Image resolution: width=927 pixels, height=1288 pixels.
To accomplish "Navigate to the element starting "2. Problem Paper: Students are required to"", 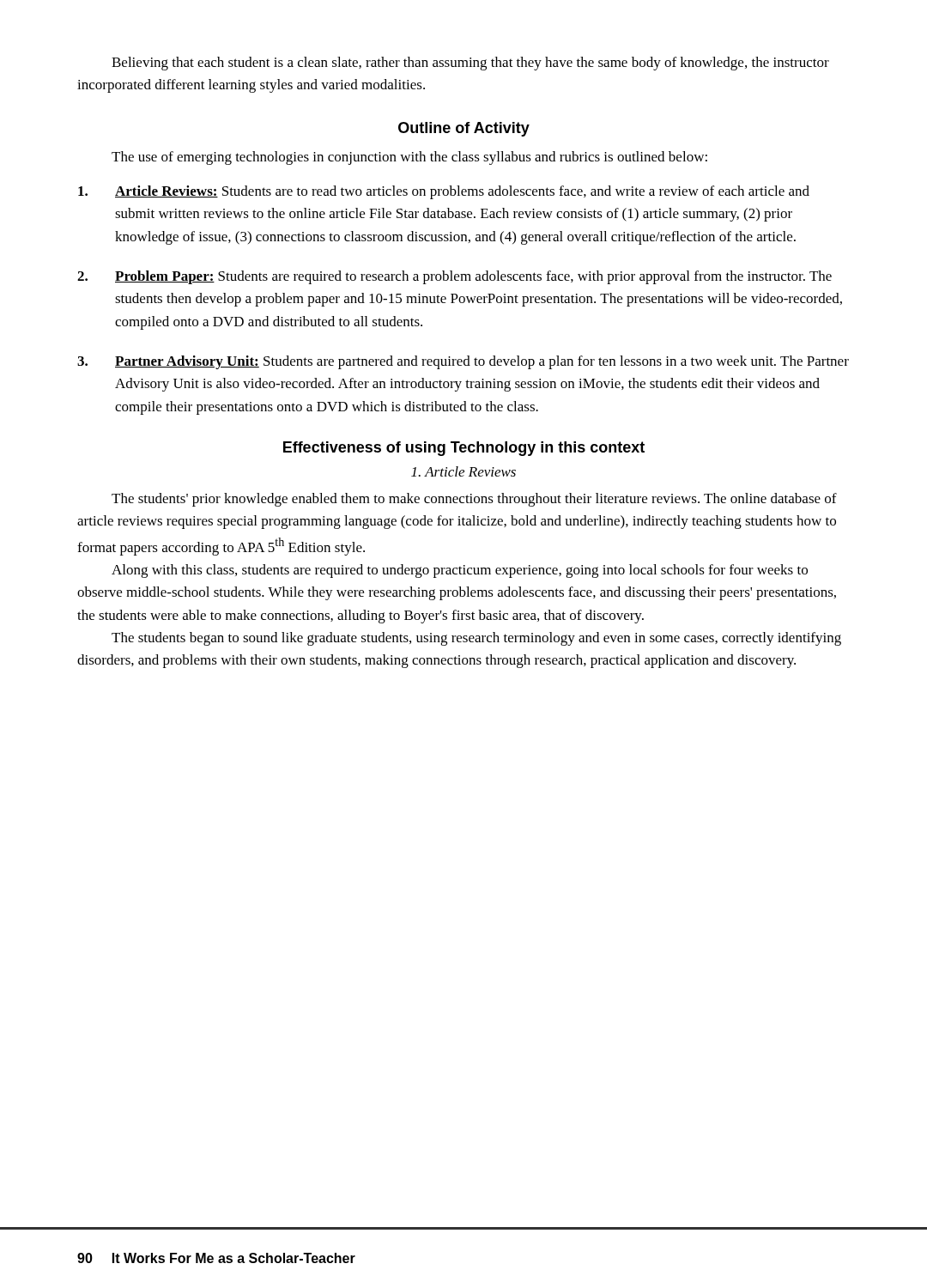I will point(464,299).
